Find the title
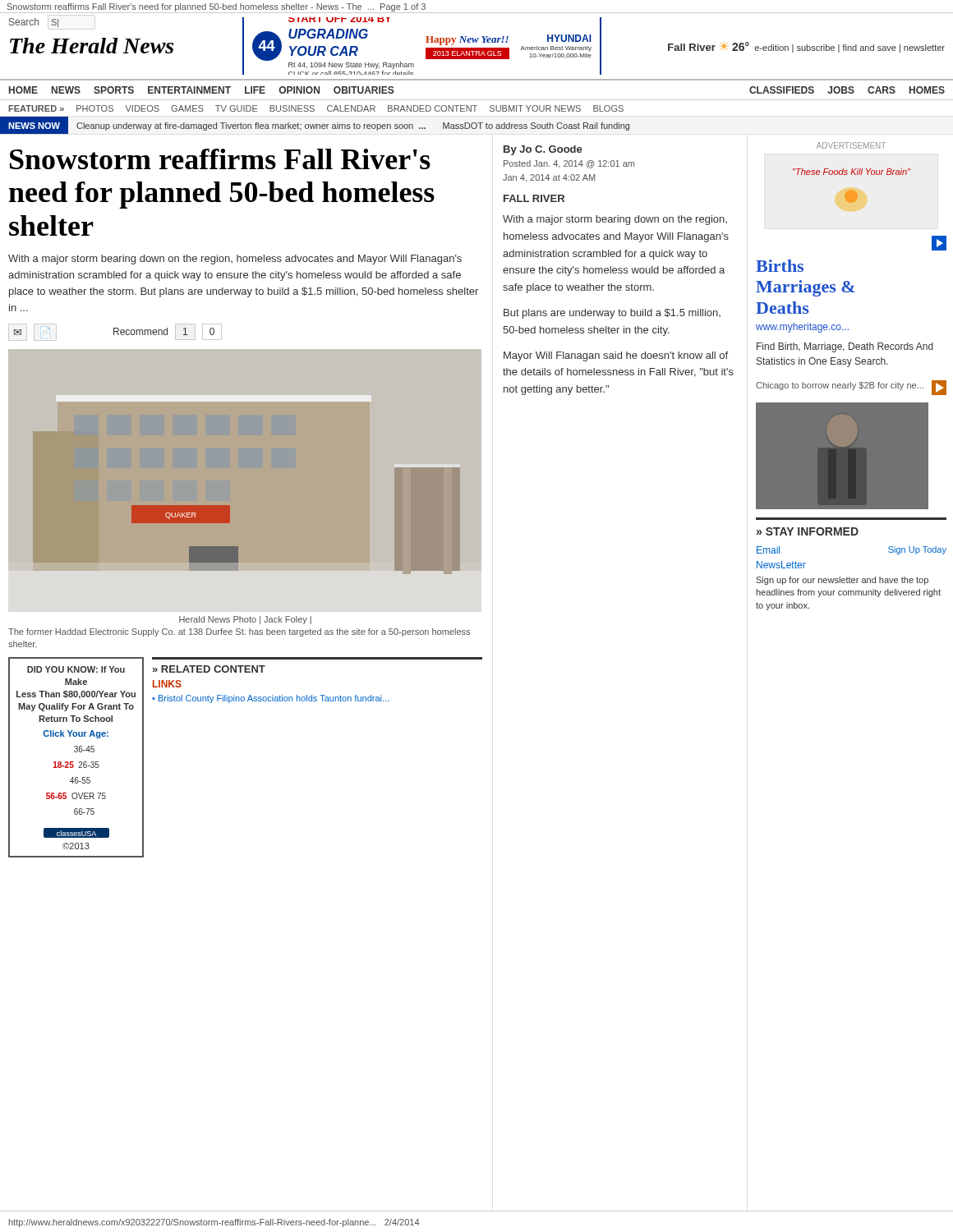Screen dimensions: 1232x953 coord(222,192)
